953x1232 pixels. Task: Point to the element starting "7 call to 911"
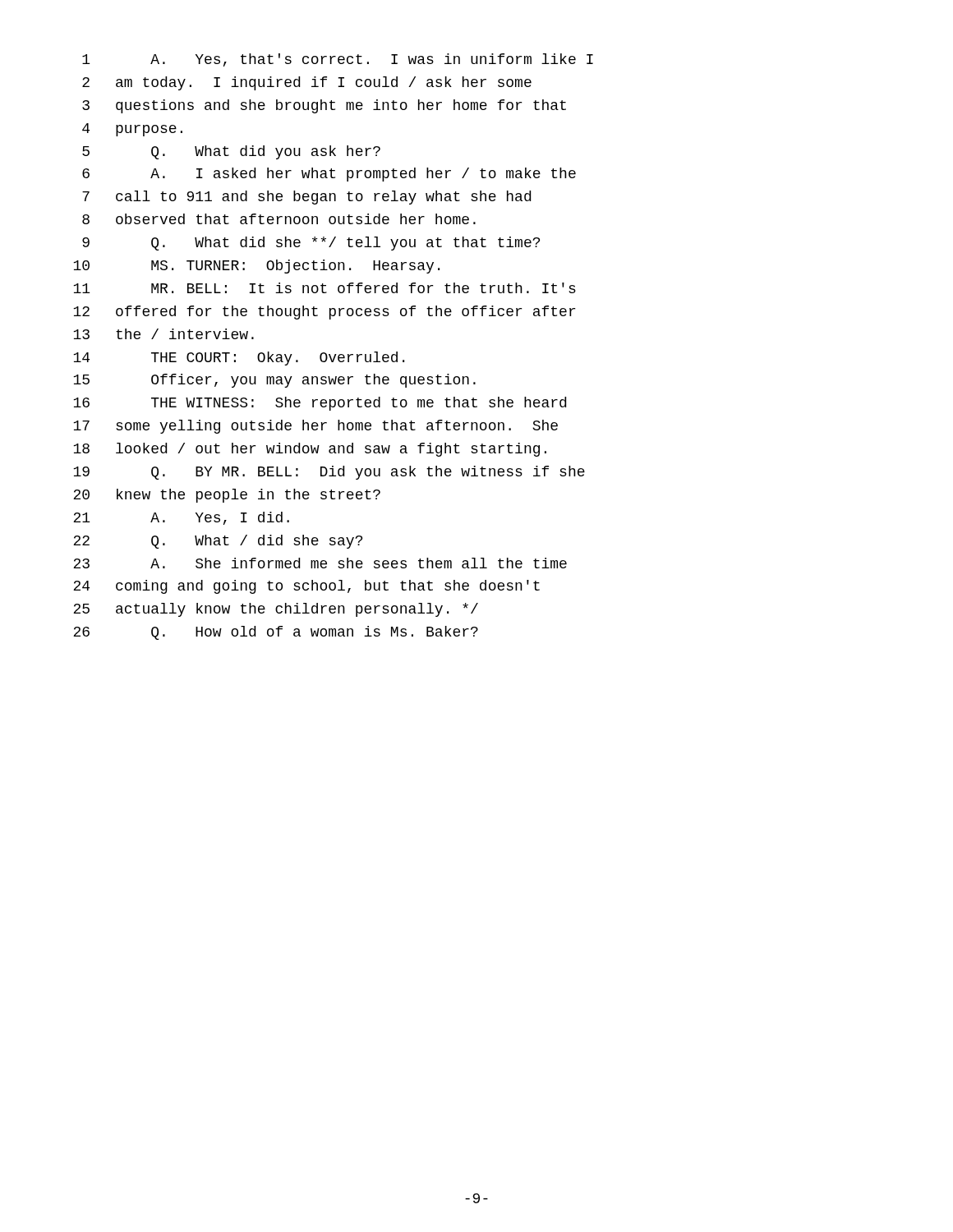tap(291, 198)
